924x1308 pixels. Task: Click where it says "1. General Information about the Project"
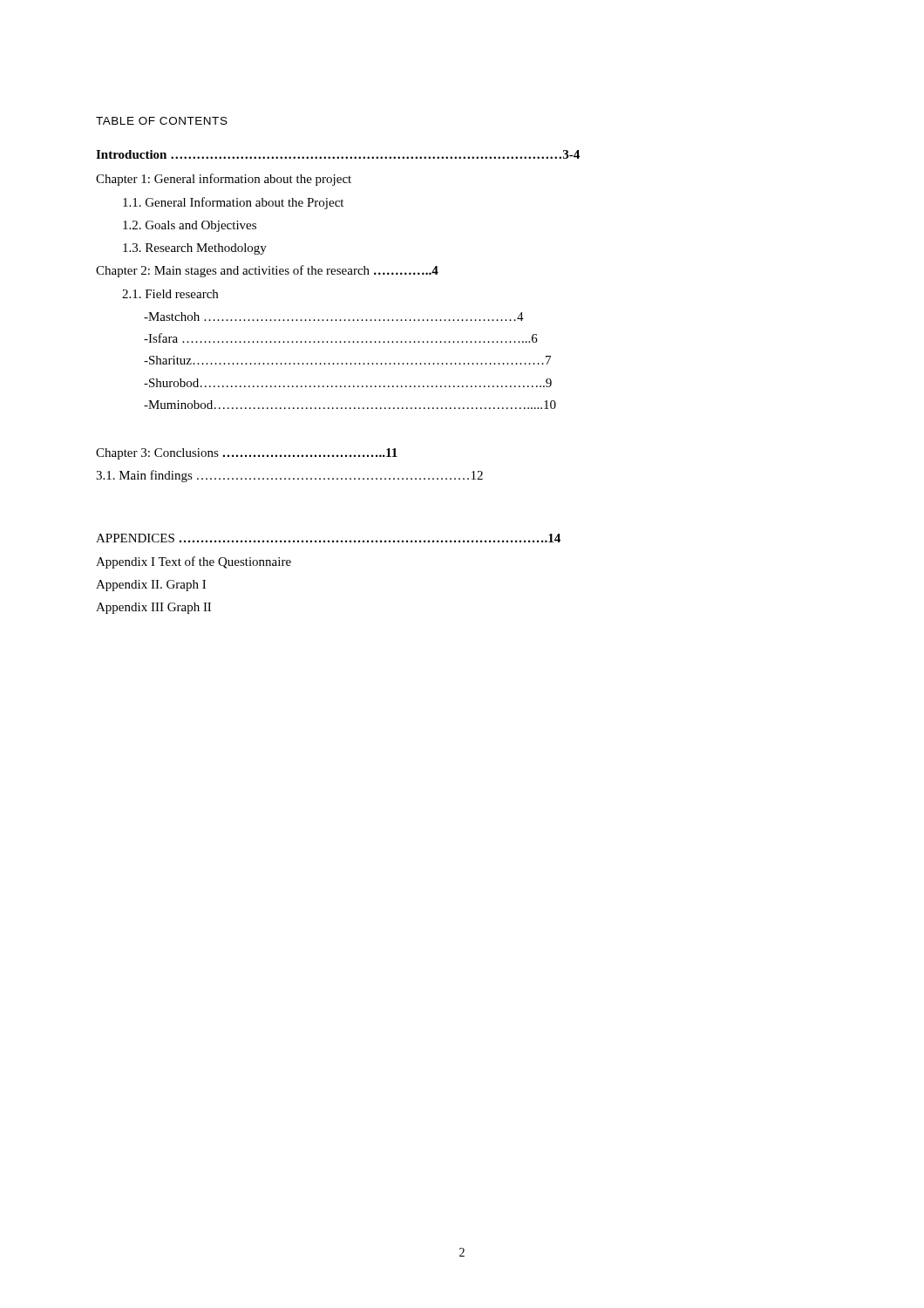[233, 202]
